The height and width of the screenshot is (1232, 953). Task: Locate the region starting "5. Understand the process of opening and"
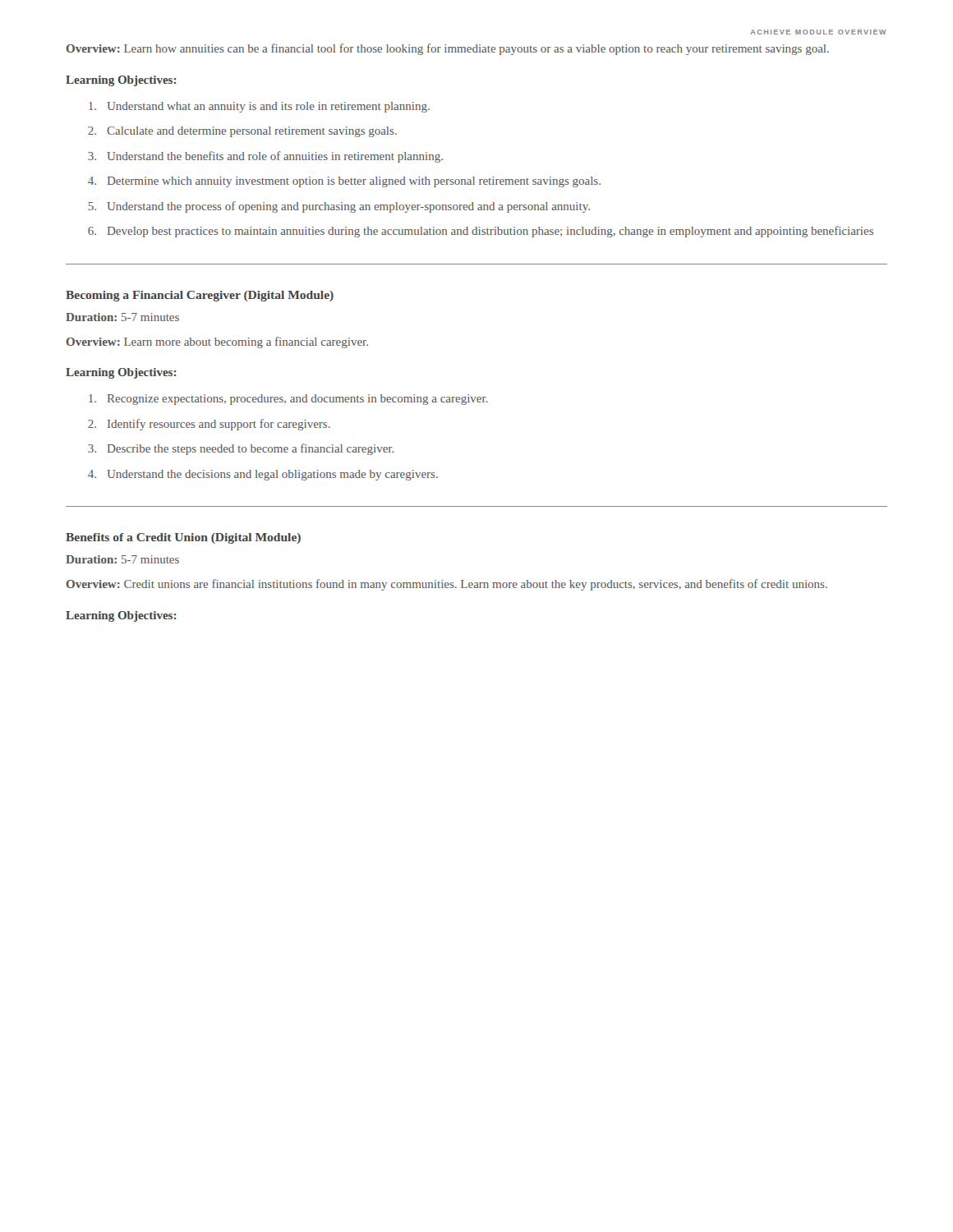pos(476,206)
